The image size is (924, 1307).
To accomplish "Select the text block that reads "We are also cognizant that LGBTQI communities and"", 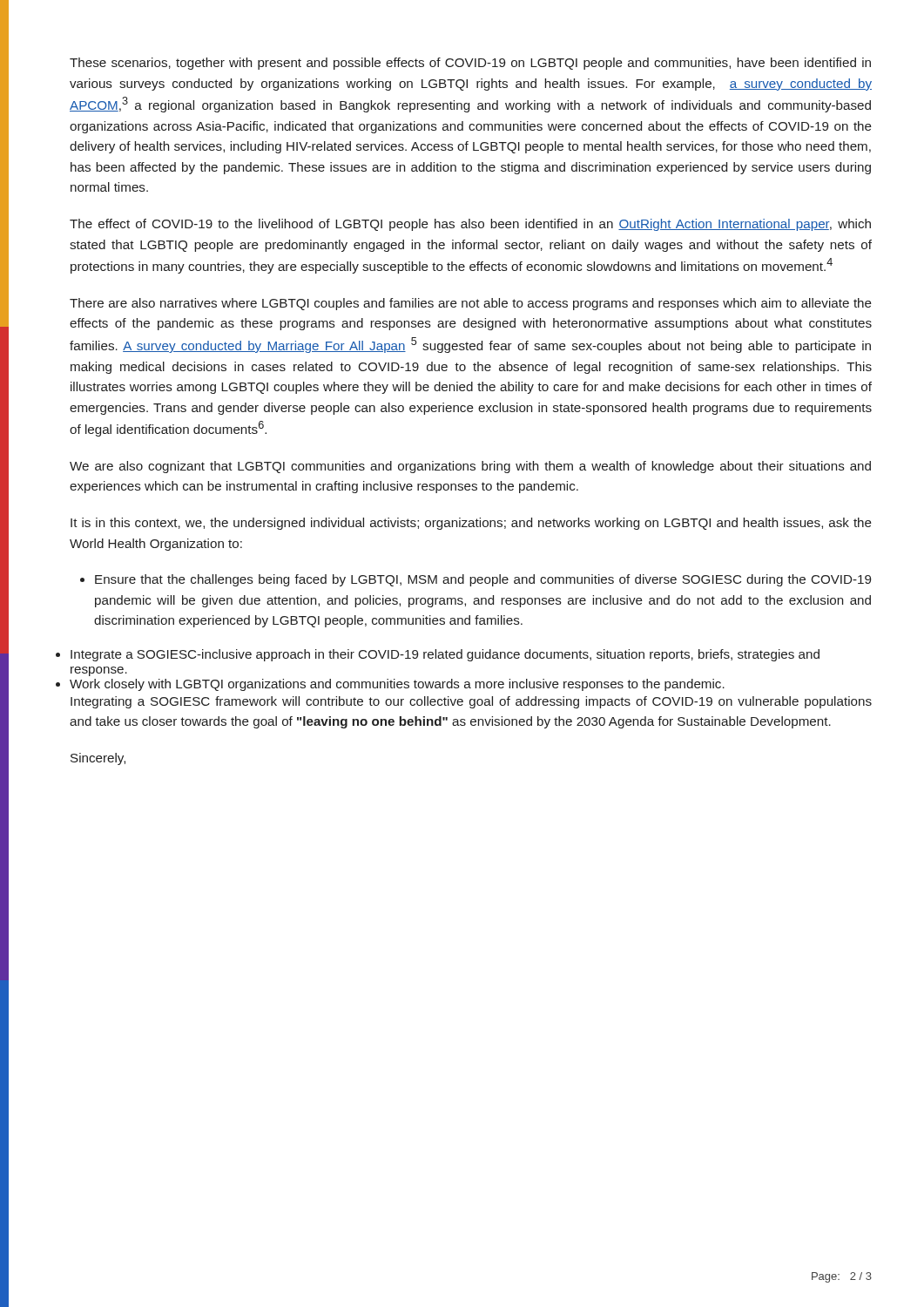I will tap(471, 476).
